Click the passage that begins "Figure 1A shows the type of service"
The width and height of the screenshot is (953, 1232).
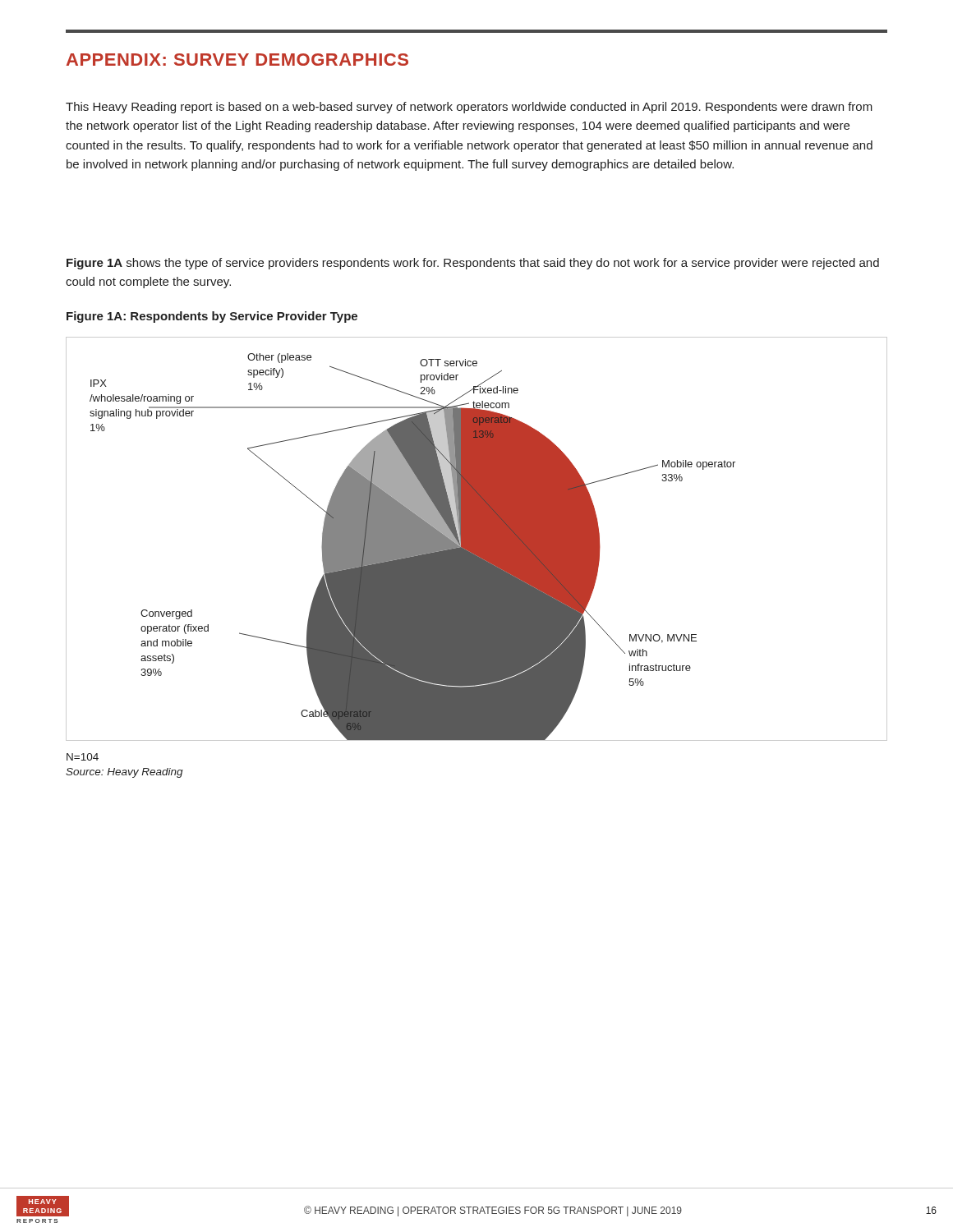click(x=476, y=272)
